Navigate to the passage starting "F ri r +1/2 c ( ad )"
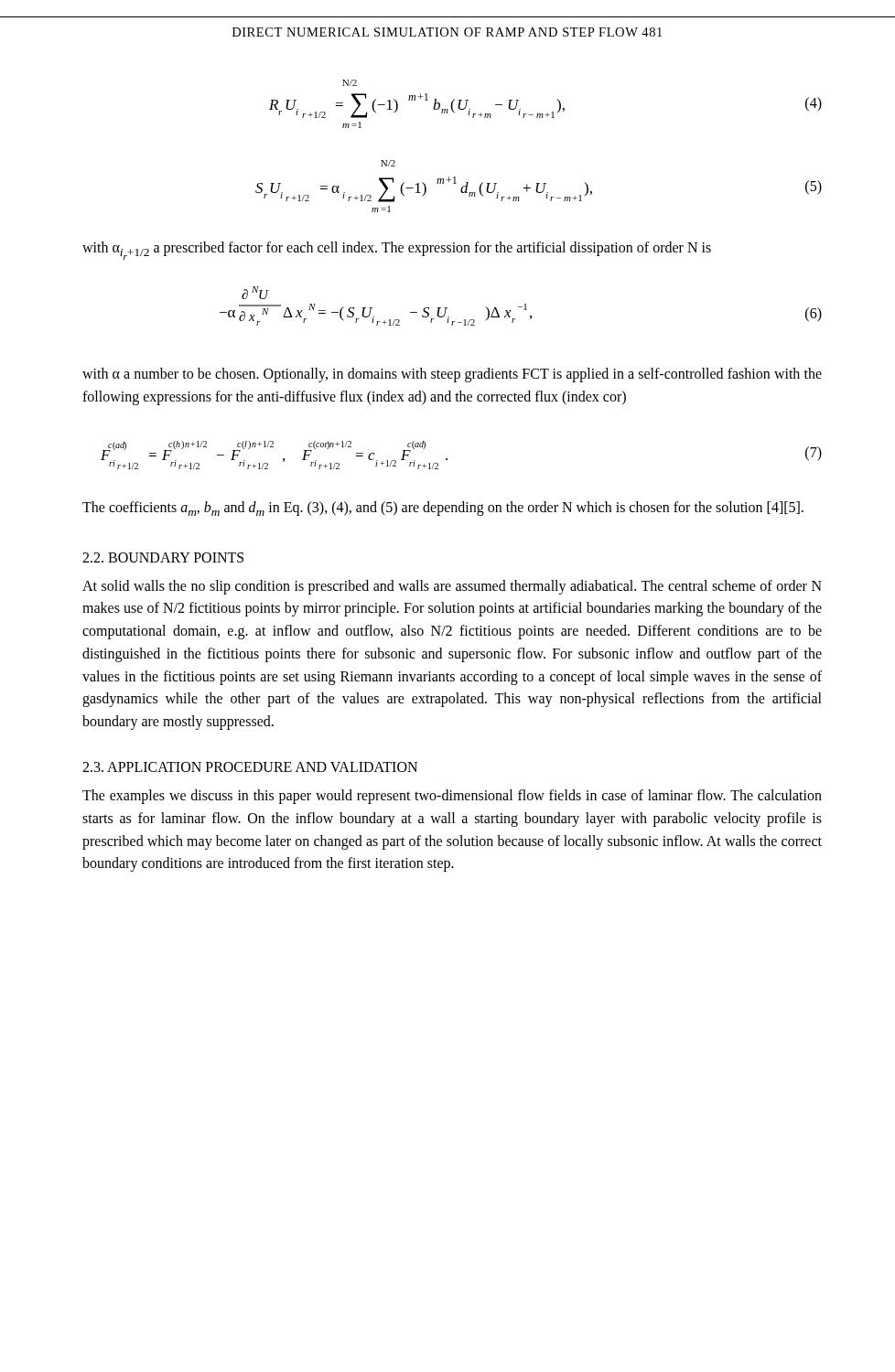 tap(461, 452)
